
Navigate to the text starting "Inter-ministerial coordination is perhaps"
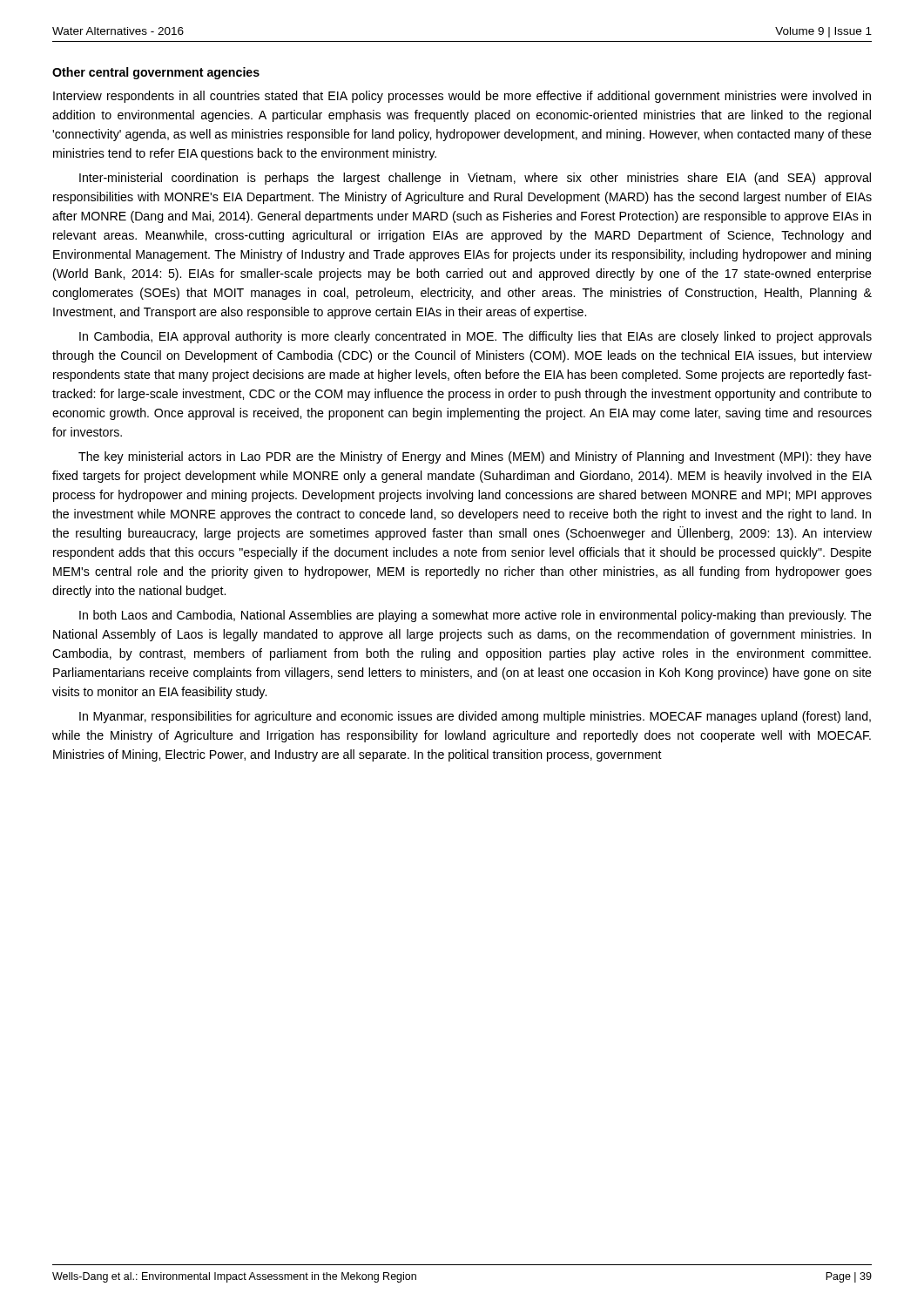[462, 245]
